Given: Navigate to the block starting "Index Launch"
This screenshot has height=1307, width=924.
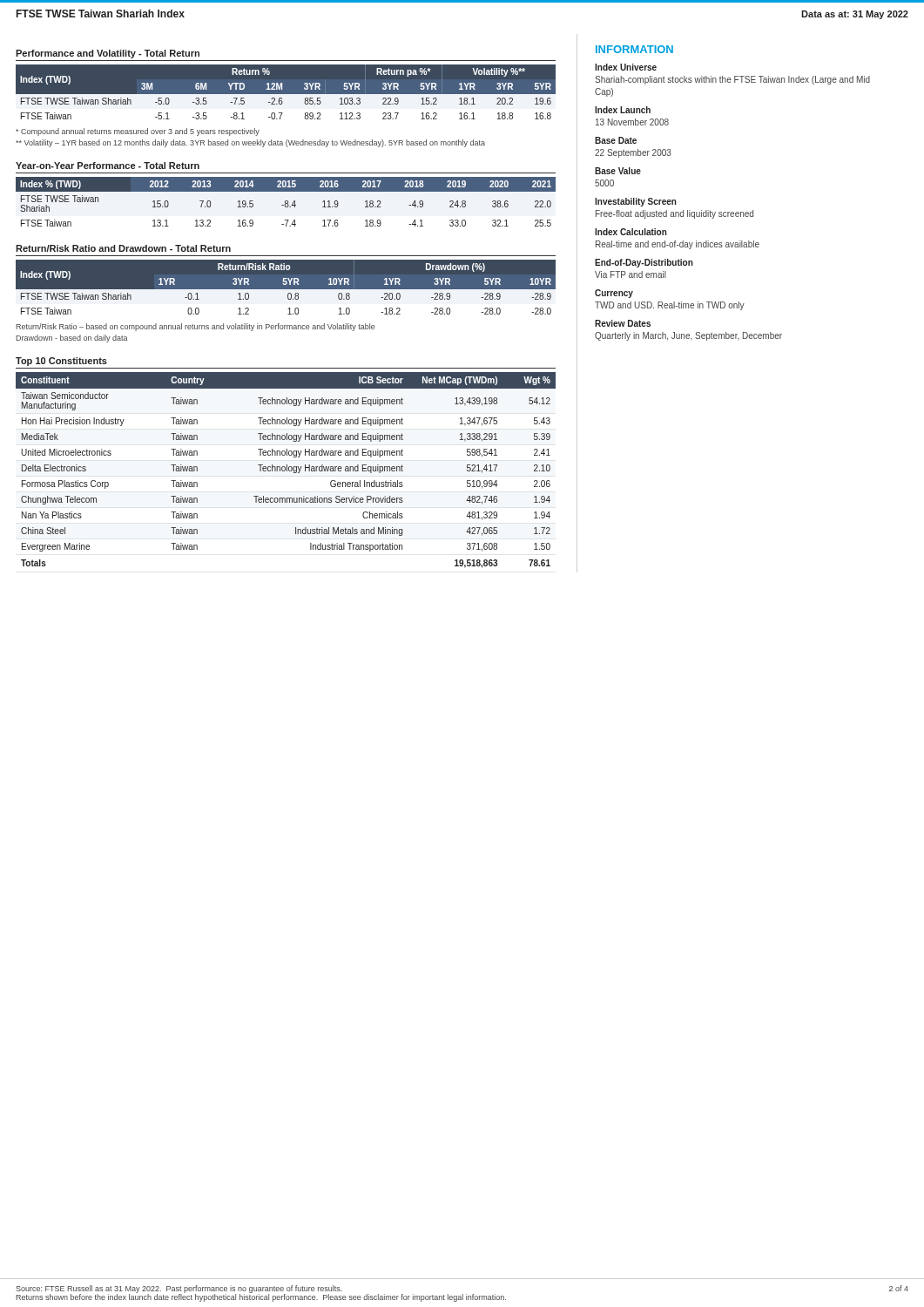Looking at the screenshot, I should coord(623,110).
